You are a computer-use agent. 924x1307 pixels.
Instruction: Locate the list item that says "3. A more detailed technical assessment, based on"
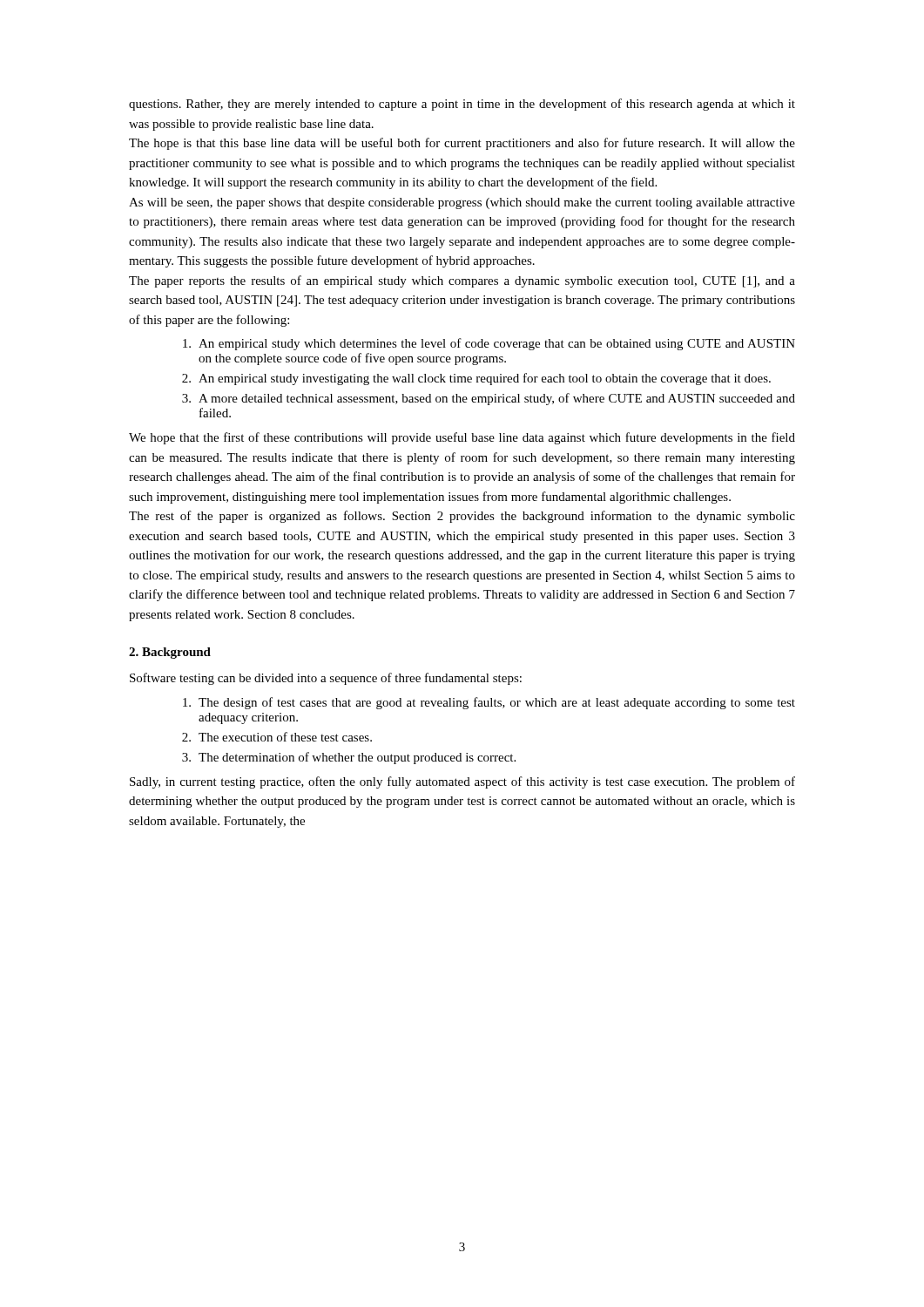coord(483,406)
